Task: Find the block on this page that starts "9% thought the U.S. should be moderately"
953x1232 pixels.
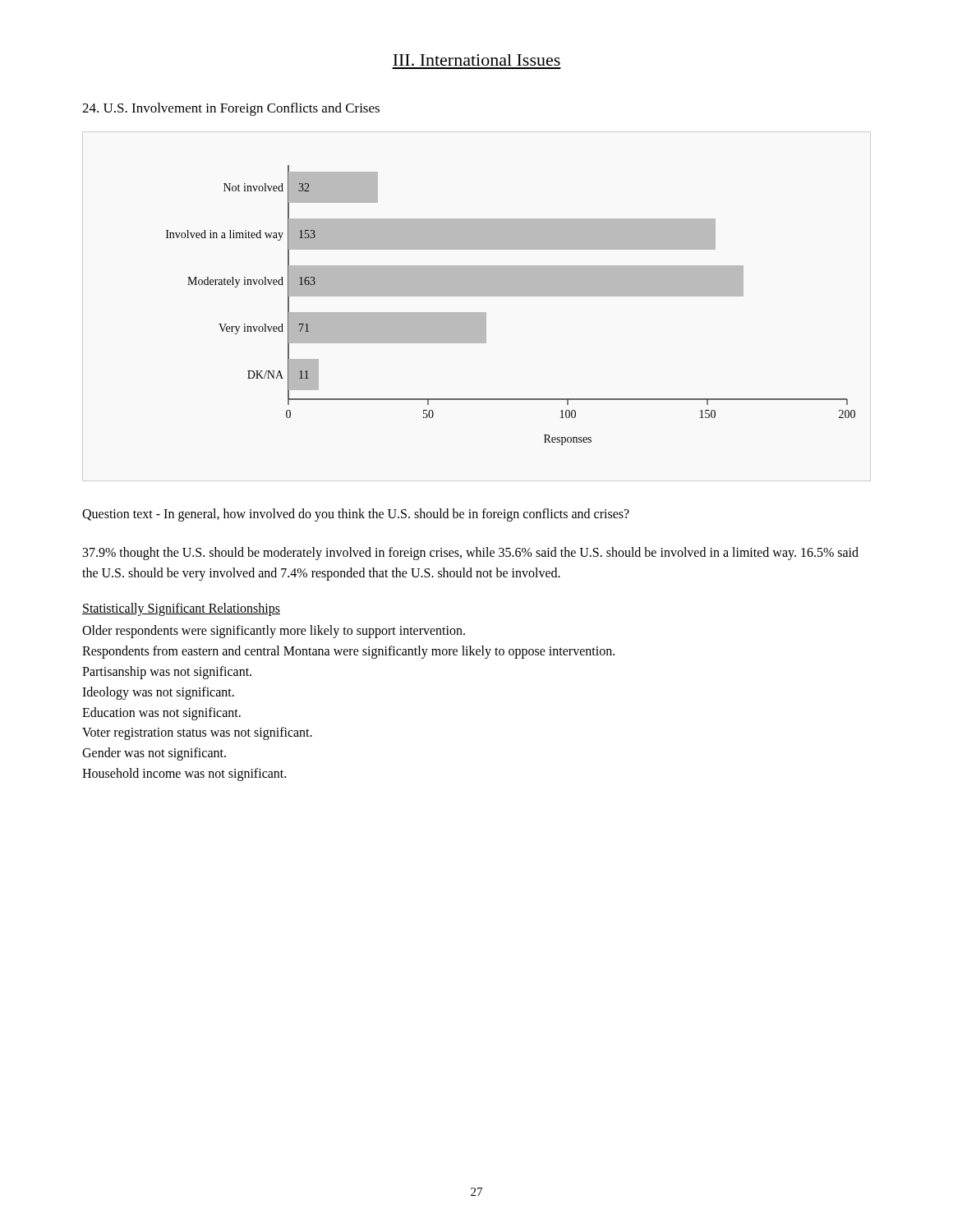Action: (x=470, y=562)
